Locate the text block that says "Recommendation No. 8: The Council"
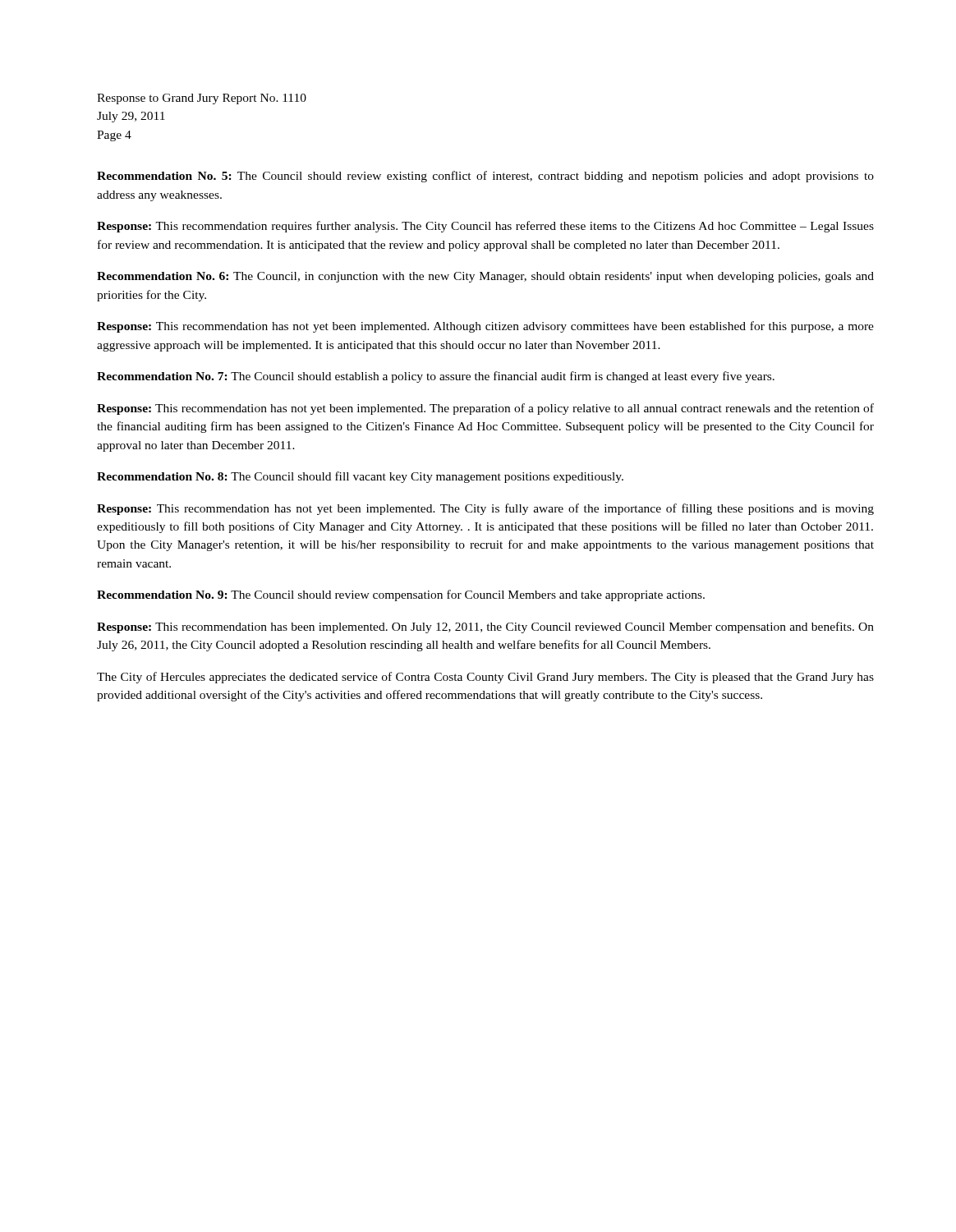The width and height of the screenshot is (956, 1232). coord(485,477)
